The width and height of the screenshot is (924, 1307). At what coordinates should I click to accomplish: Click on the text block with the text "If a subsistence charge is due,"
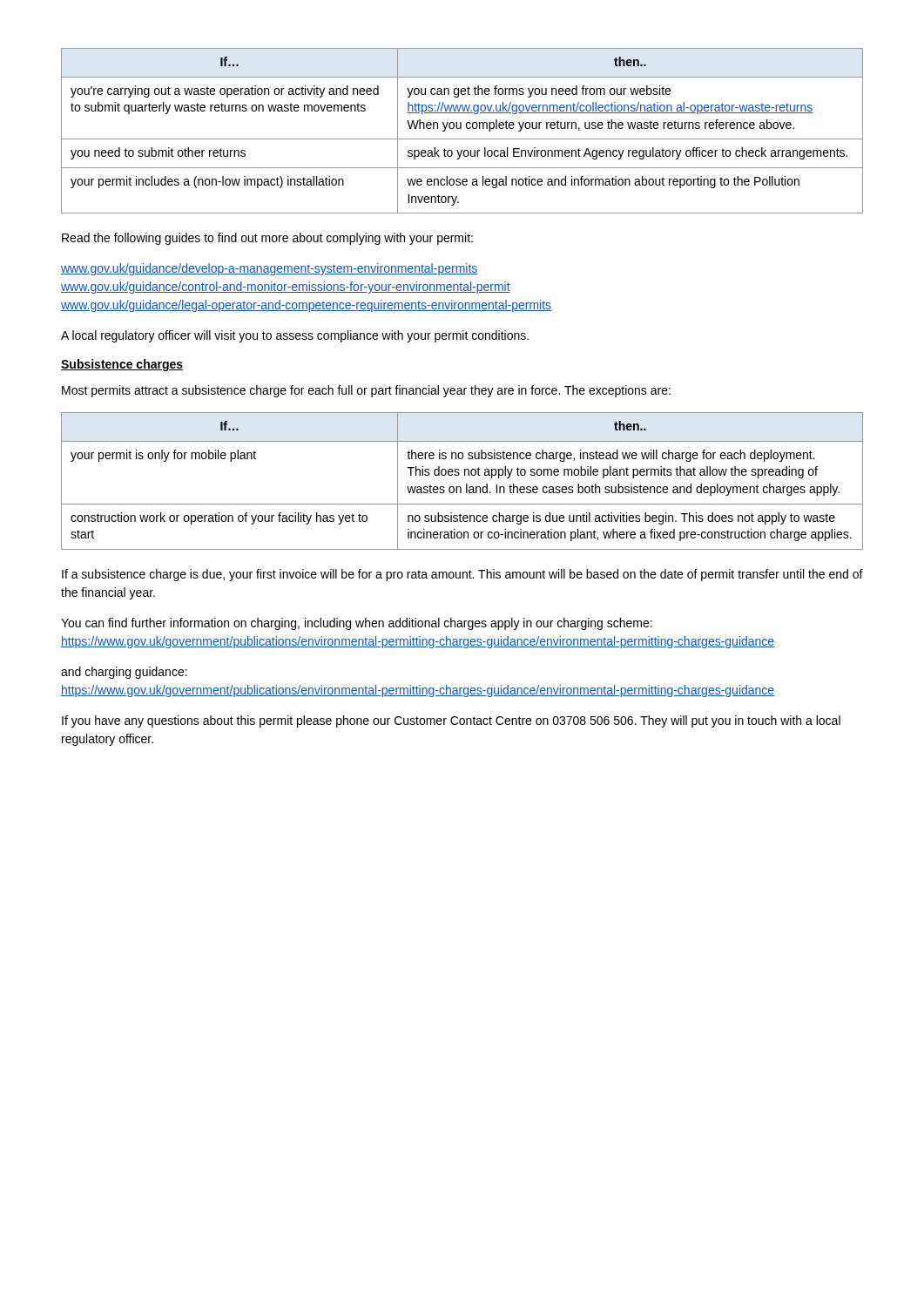pos(462,583)
